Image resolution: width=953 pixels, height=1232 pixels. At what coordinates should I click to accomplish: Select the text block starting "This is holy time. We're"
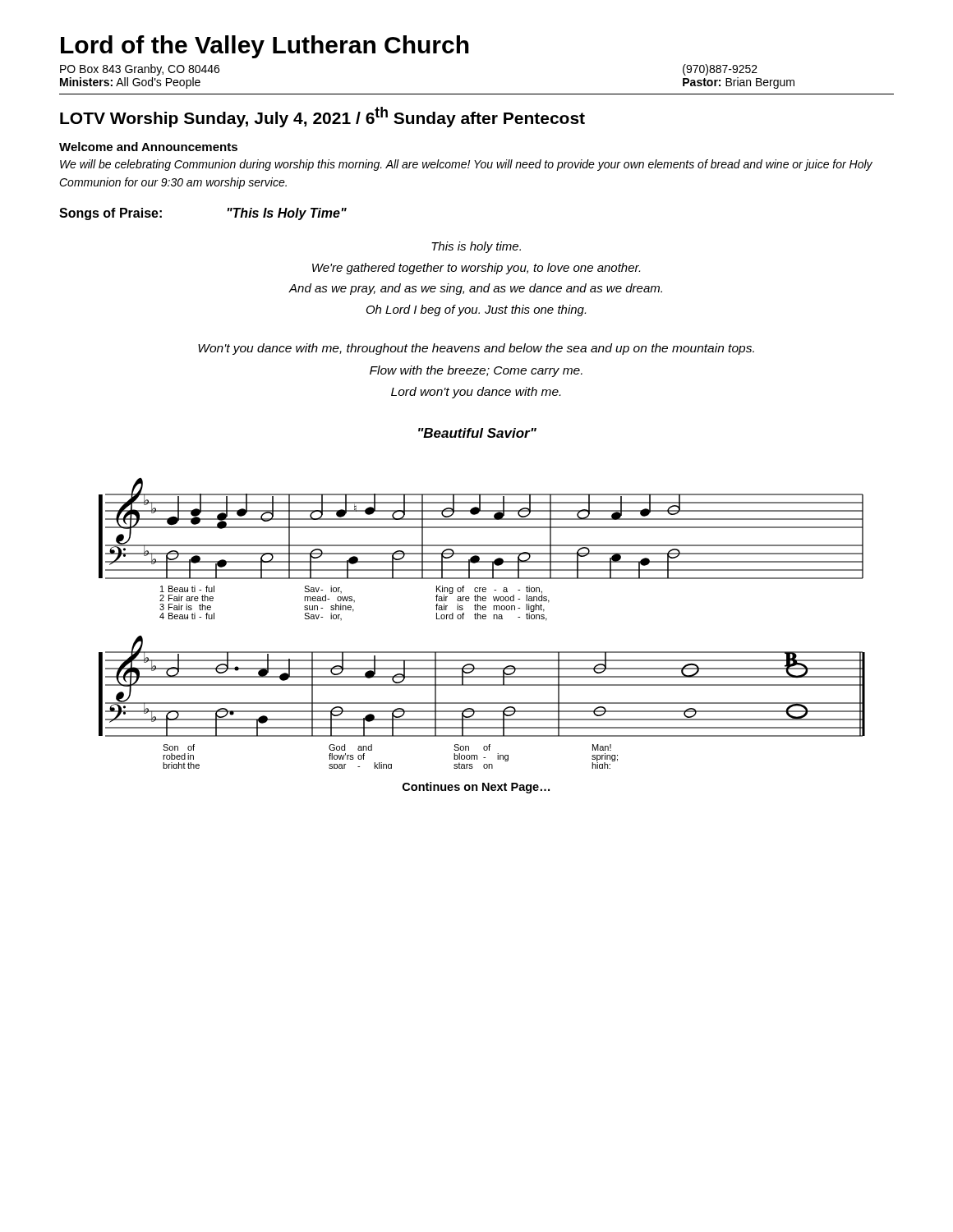point(476,278)
